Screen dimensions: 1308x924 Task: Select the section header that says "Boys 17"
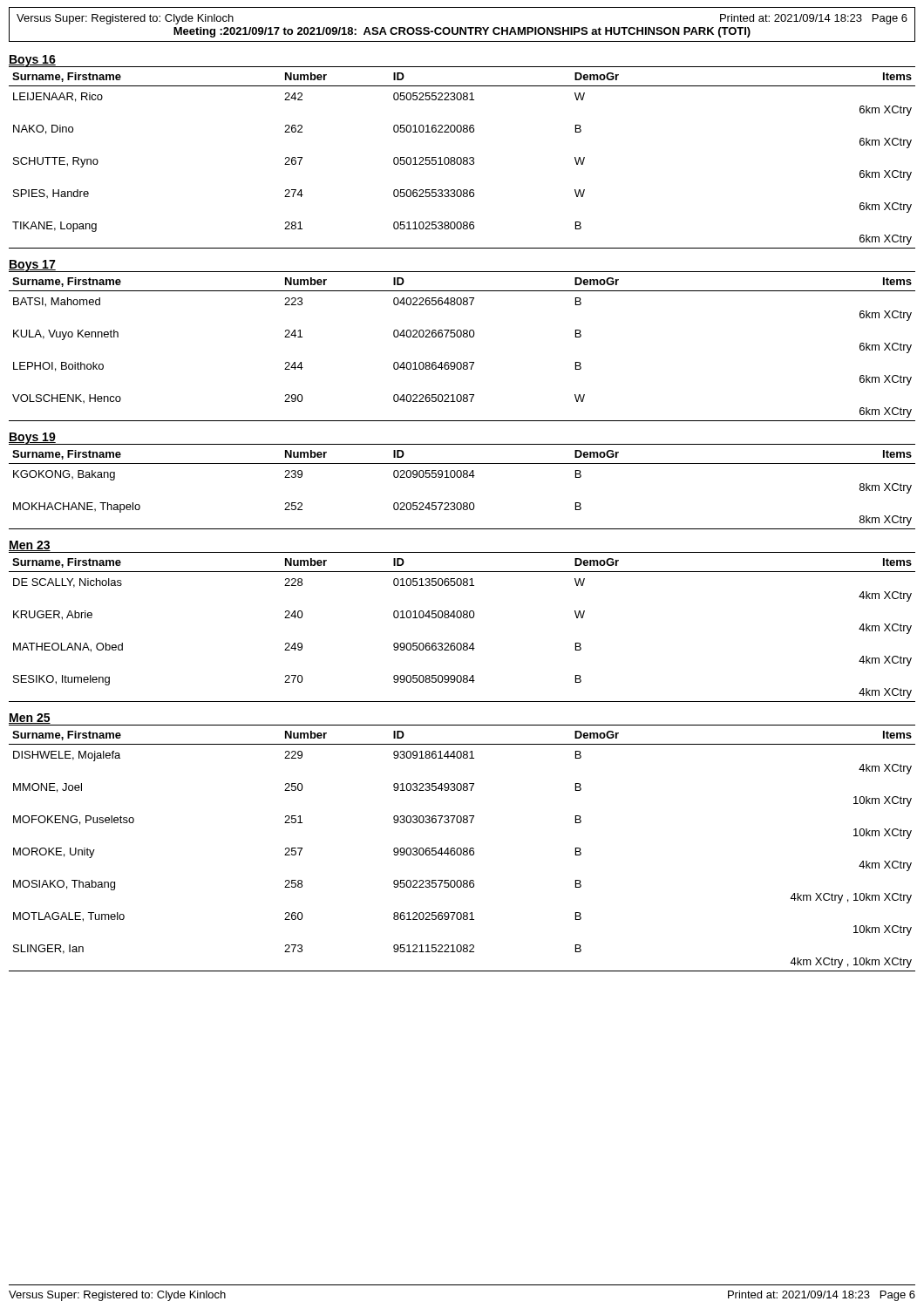click(32, 264)
